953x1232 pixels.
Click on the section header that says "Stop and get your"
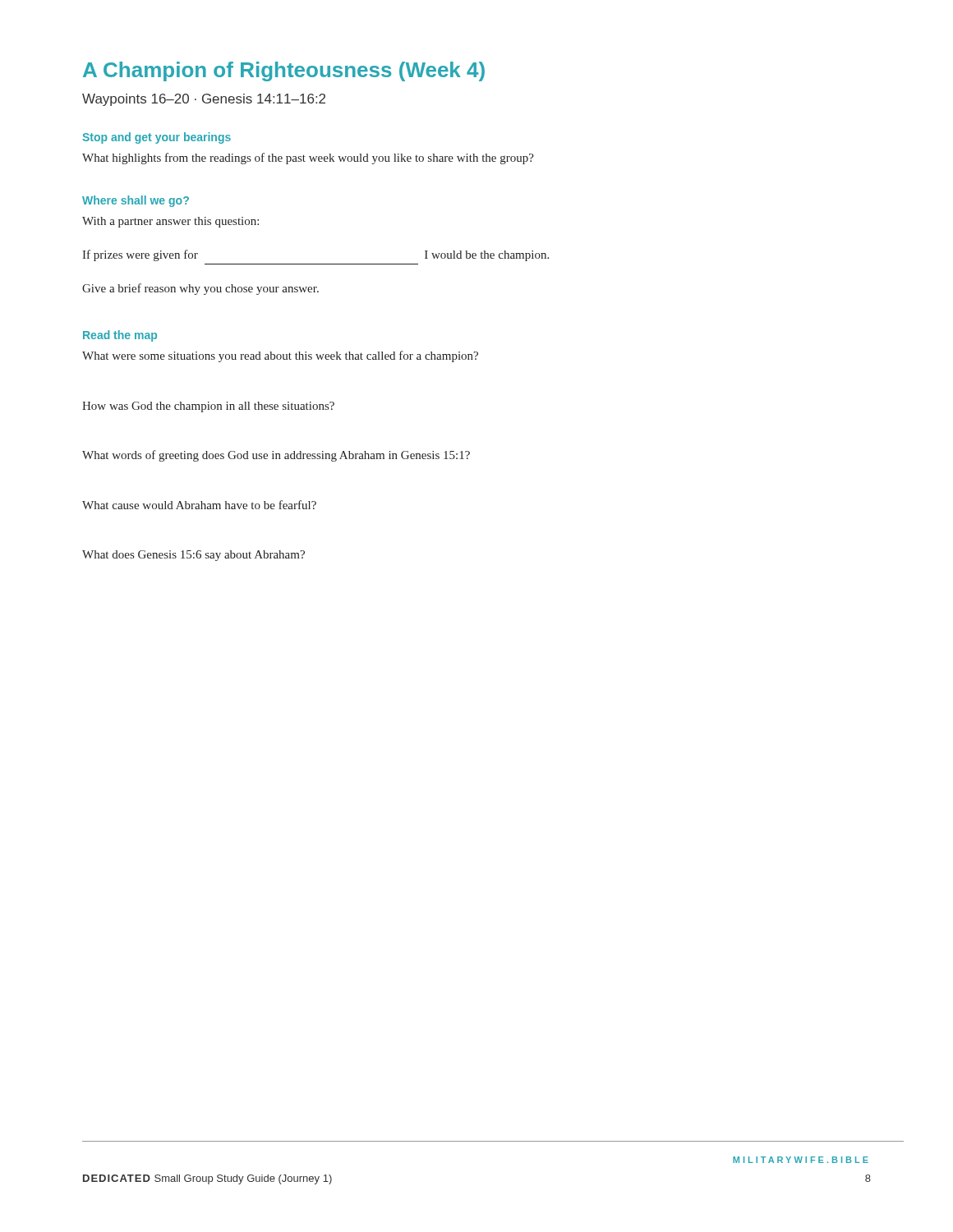point(157,137)
